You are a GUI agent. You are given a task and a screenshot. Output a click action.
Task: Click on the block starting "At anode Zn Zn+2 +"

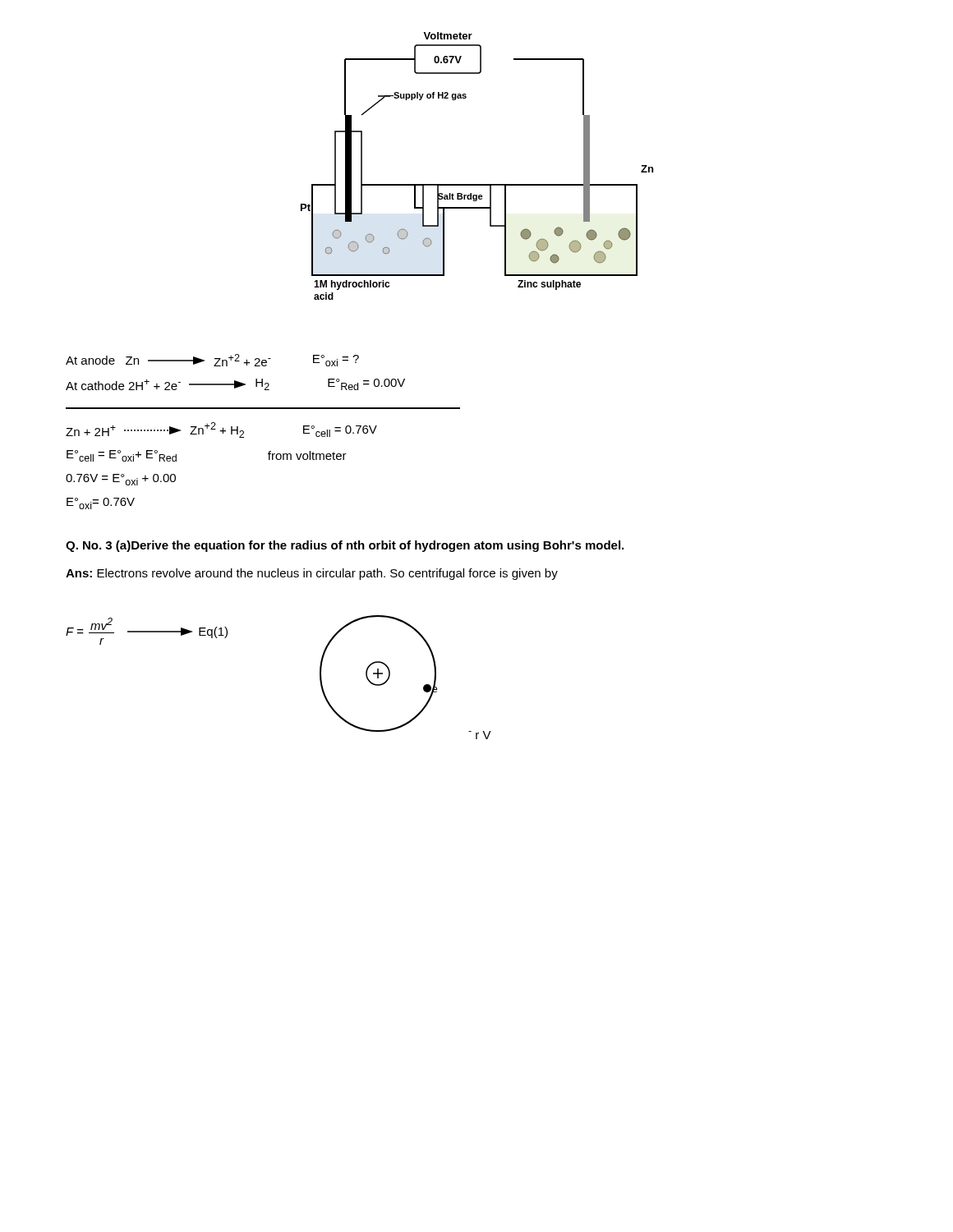pyautogui.click(x=212, y=360)
